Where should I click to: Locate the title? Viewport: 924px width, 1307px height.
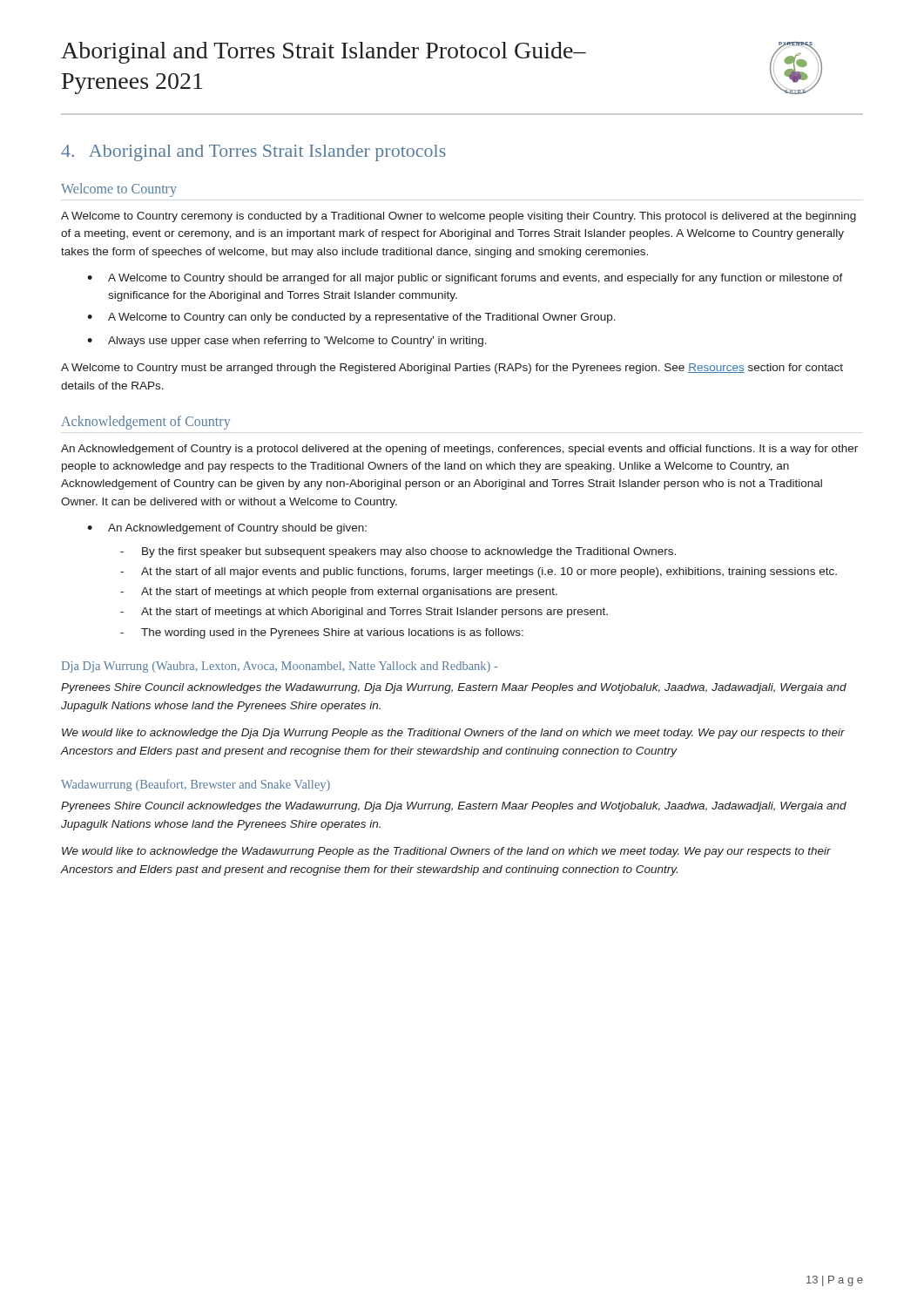tap(323, 65)
